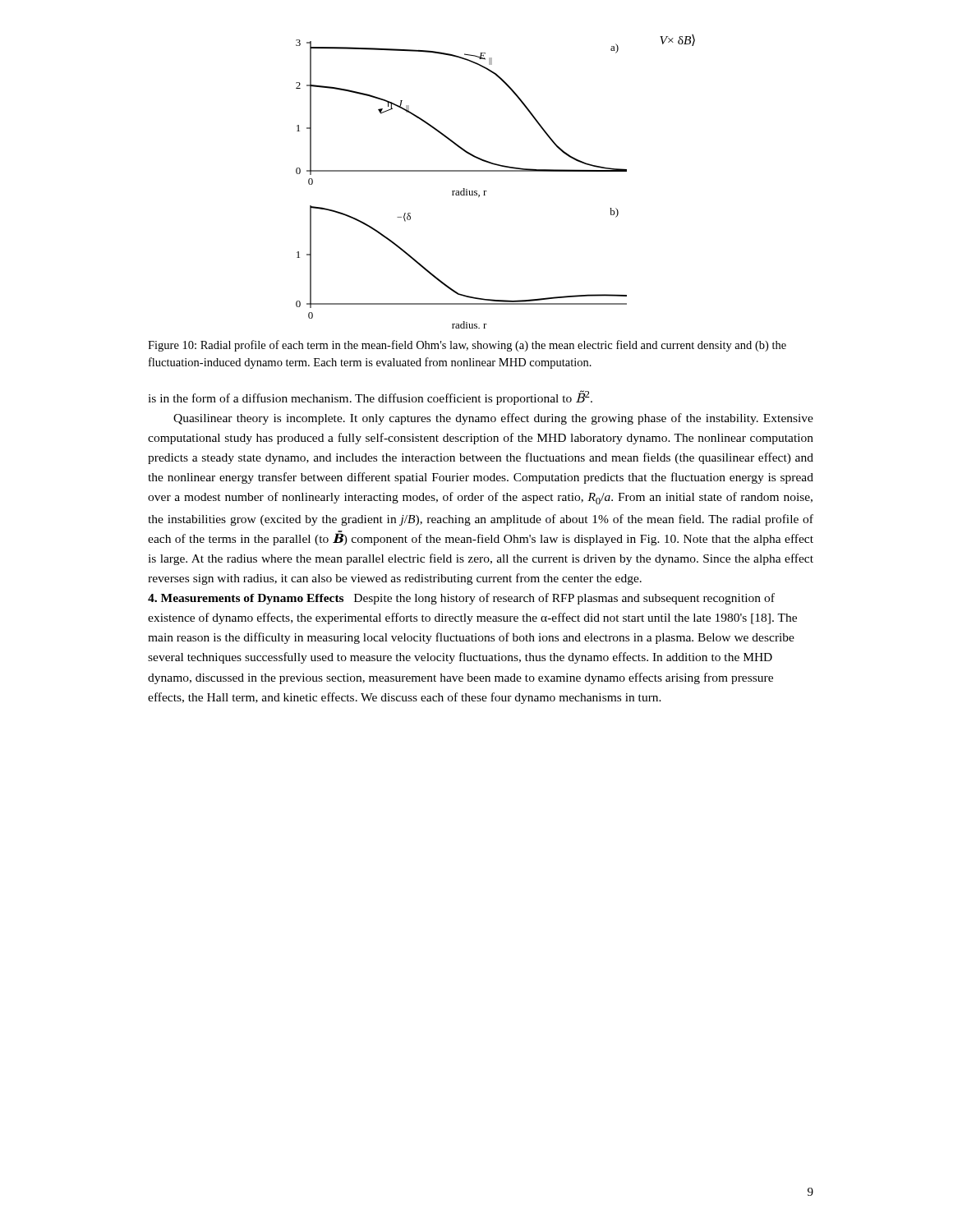Find the section header containing "4. Measurements of Dynamo Effects"
The image size is (953, 1232).
pyautogui.click(x=247, y=598)
